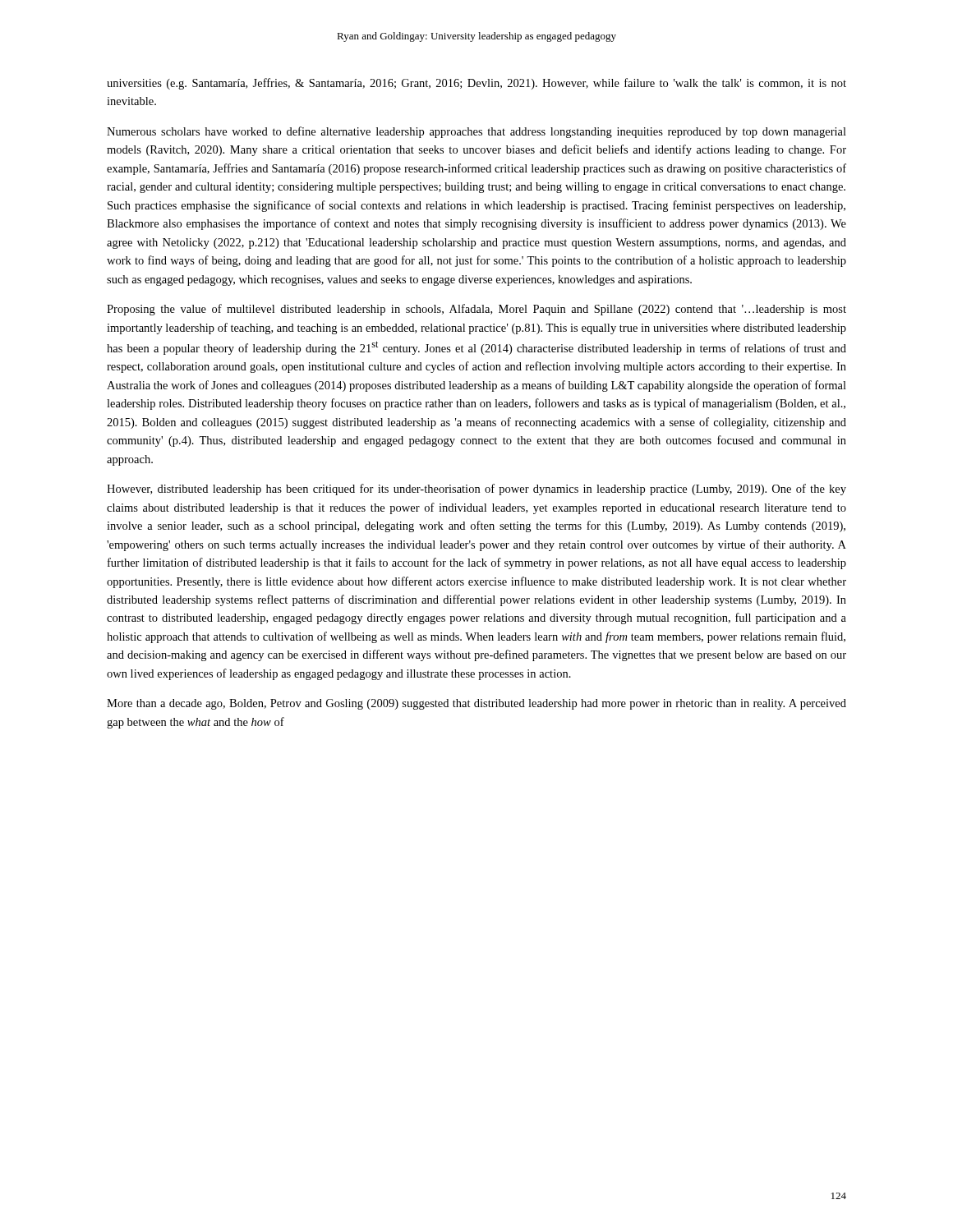Navigate to the text block starting "However, distributed leadership"
This screenshot has height=1232, width=953.
476,581
